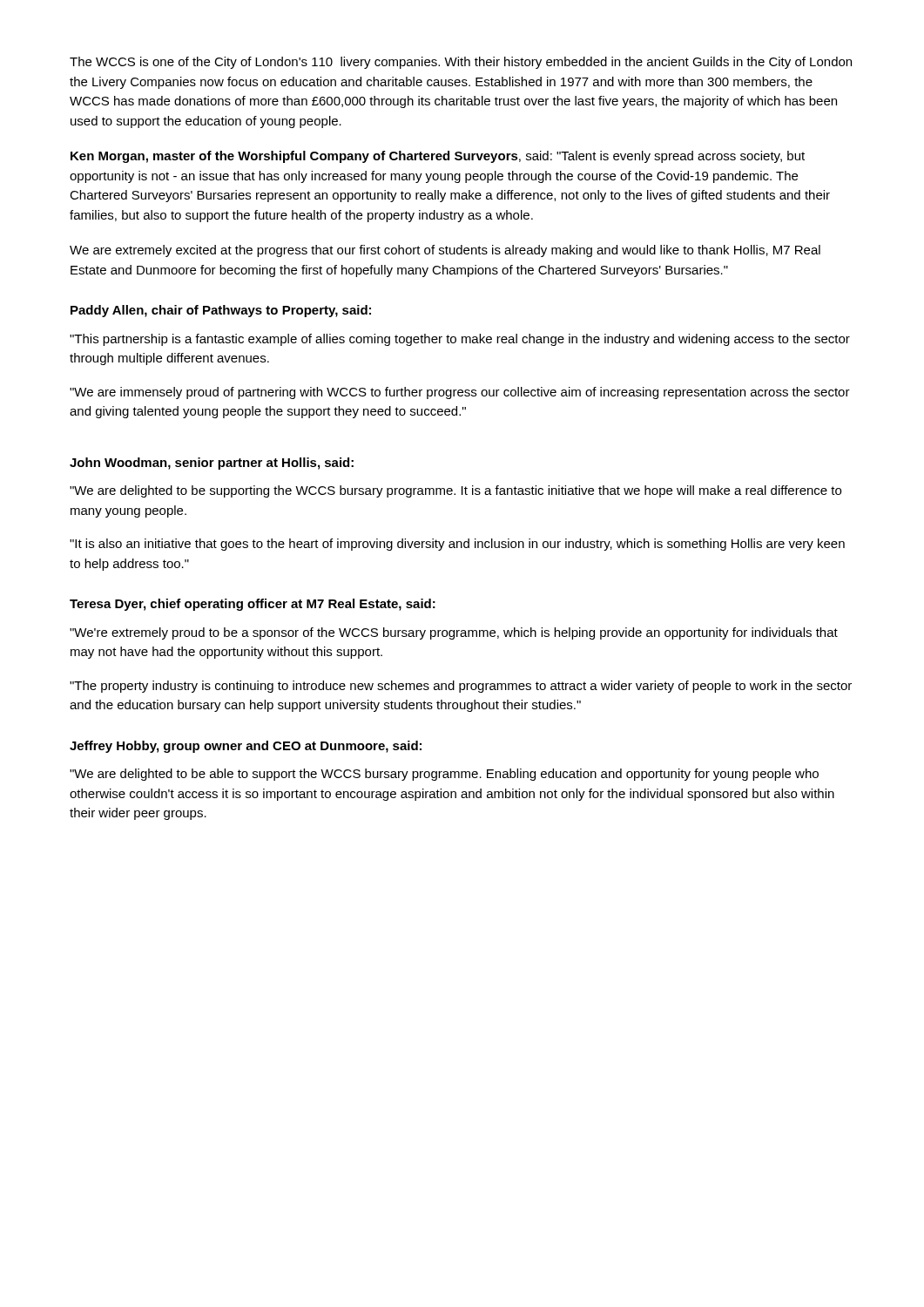
Task: Locate the section header that opens with "Jeffrey Hobby, group owner and CEO at Dunmoore,"
Action: (246, 745)
